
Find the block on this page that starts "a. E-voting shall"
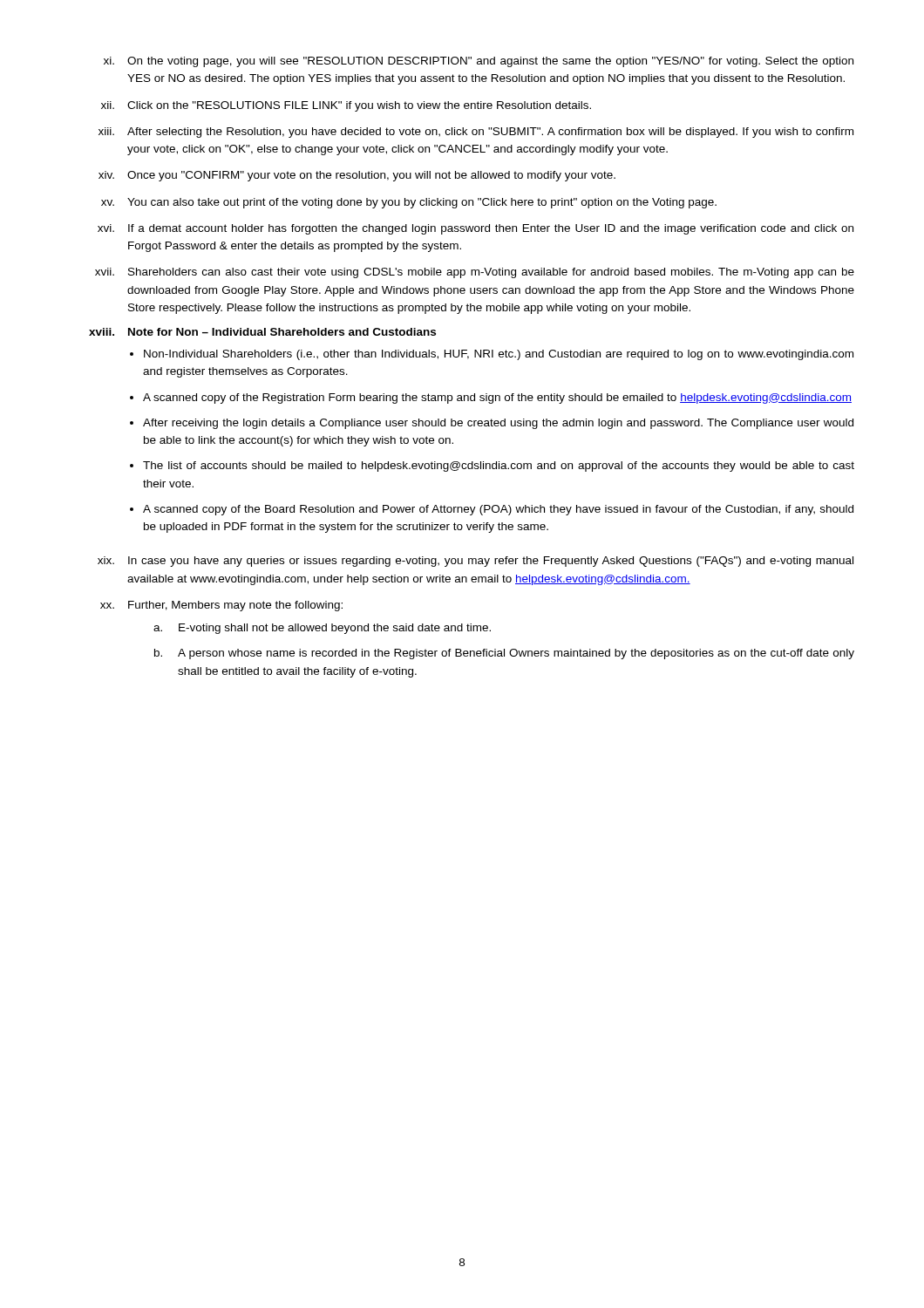tap(322, 629)
